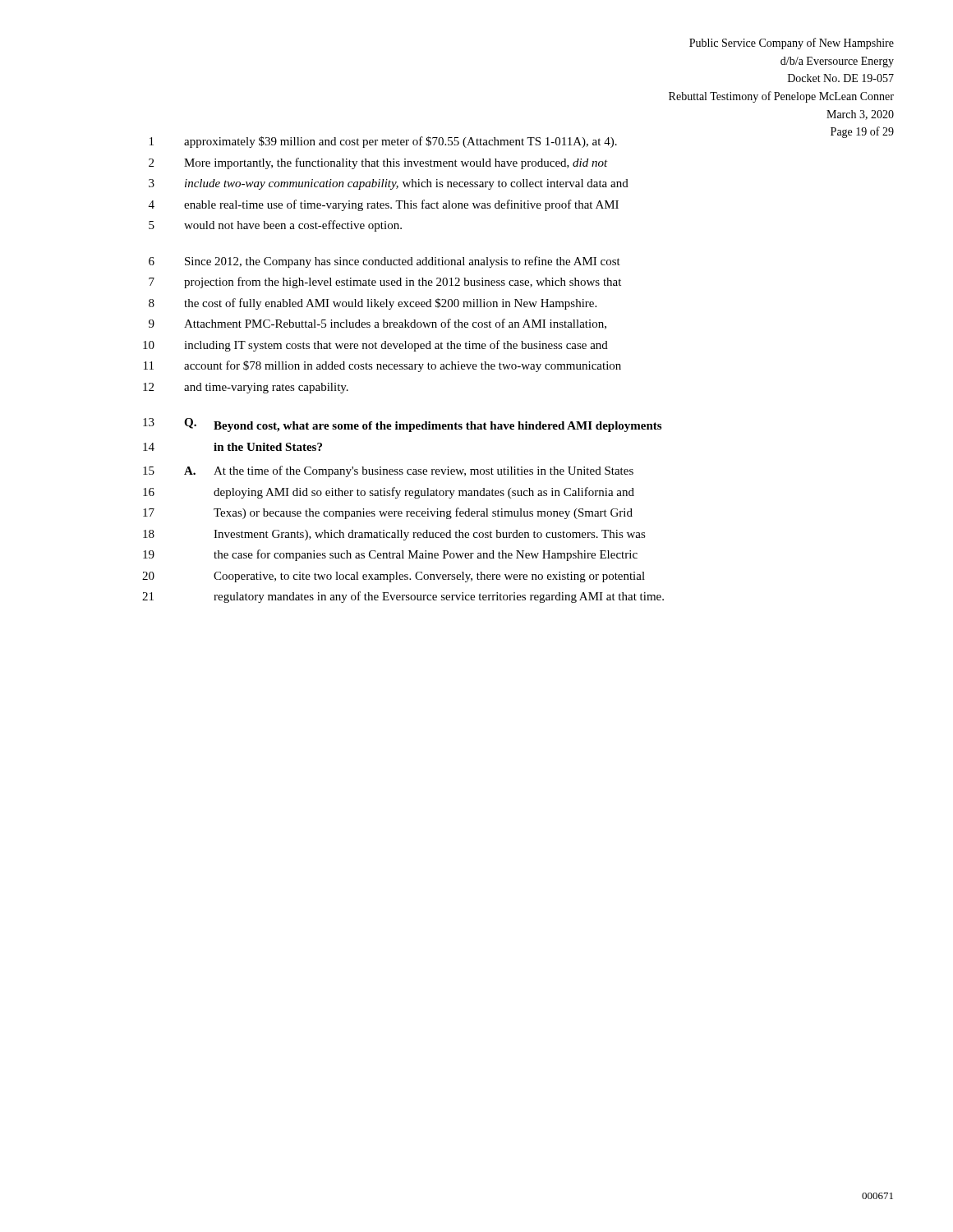Select the text block starting "13 Q. Beyond"
Image resolution: width=953 pixels, height=1232 pixels.
click(x=501, y=426)
